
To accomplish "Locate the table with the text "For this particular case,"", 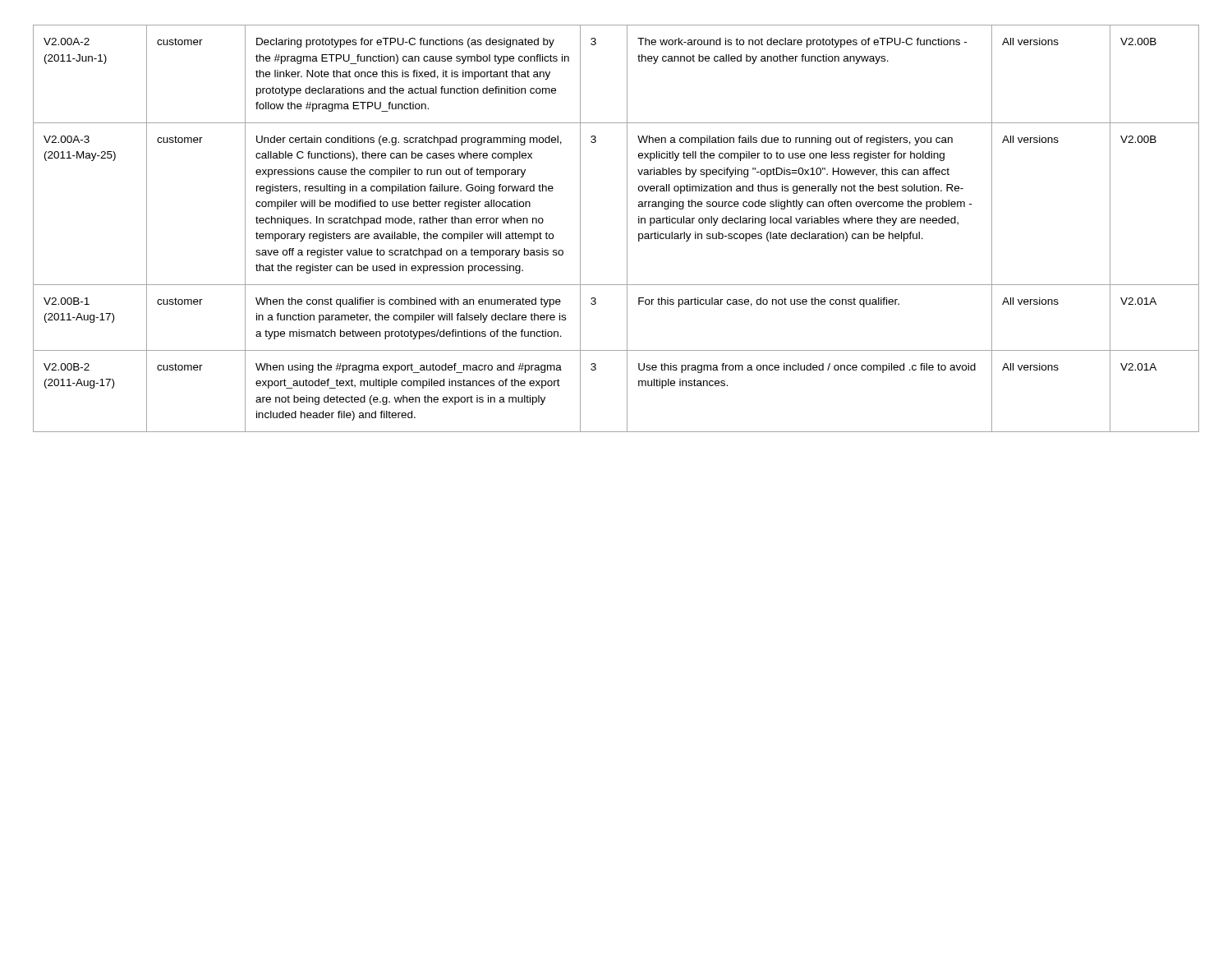I will (616, 228).
